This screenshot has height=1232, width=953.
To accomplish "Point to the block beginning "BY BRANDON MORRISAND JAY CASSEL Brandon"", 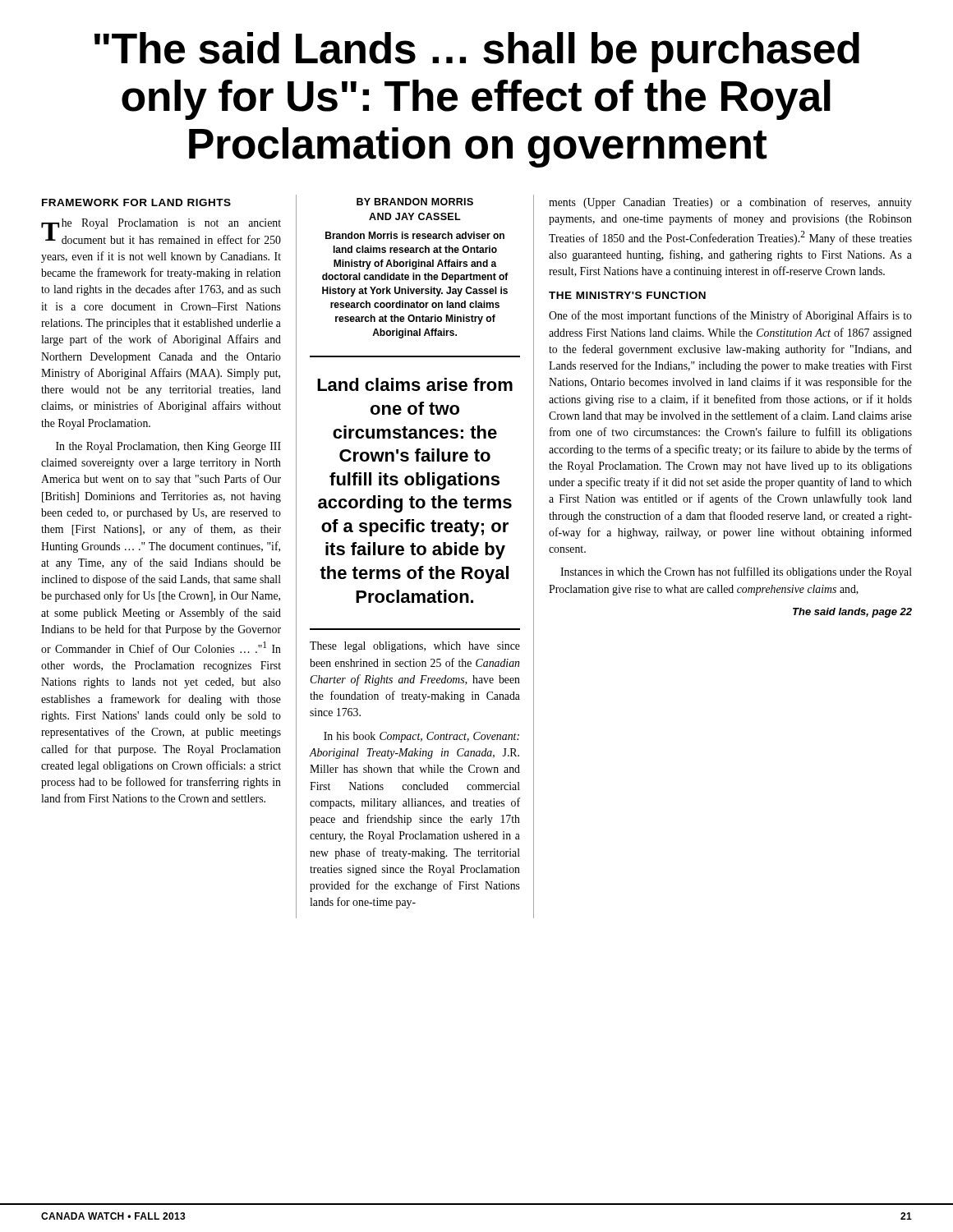I will [415, 271].
